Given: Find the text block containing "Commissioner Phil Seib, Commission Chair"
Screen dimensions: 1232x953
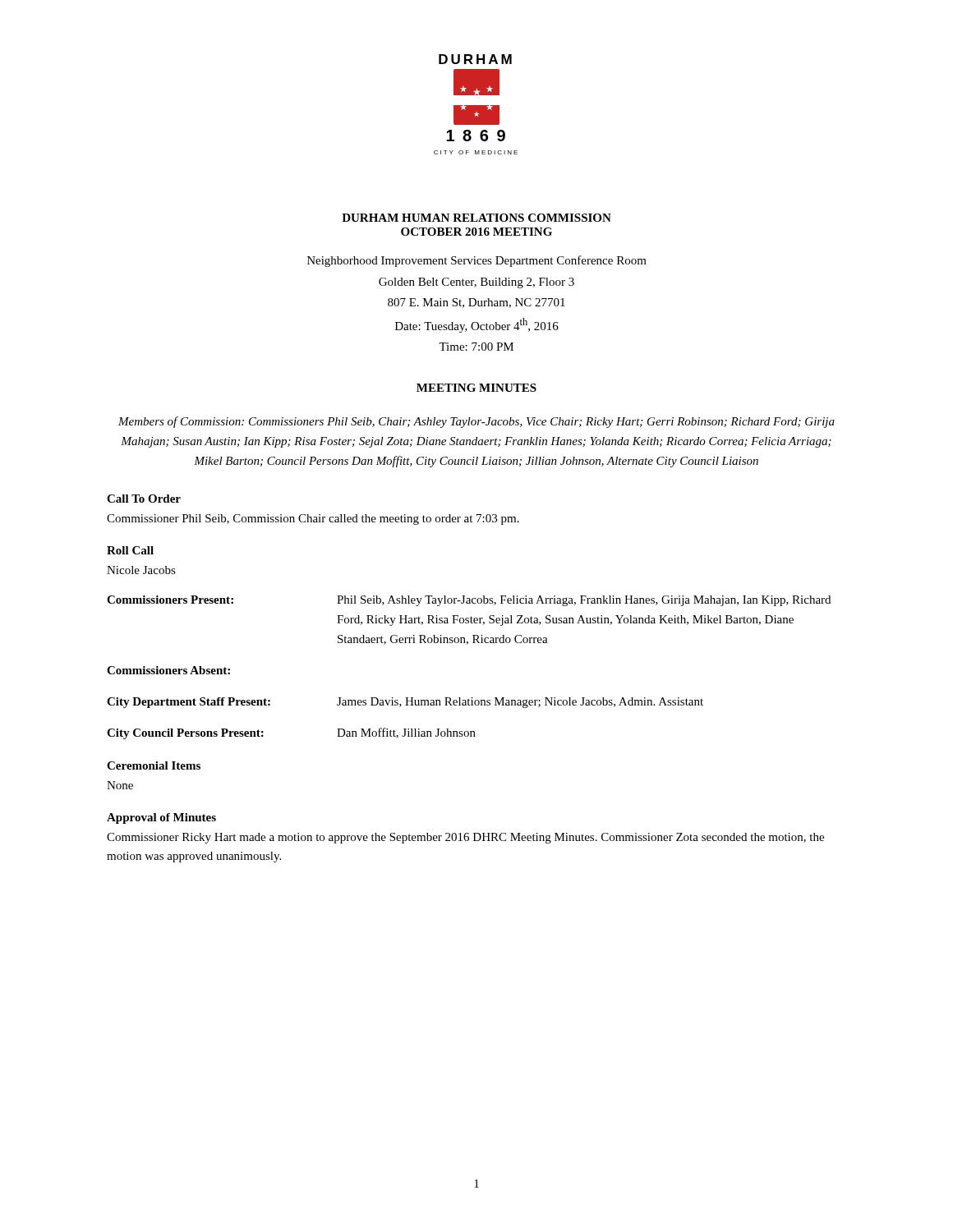Looking at the screenshot, I should click(313, 518).
